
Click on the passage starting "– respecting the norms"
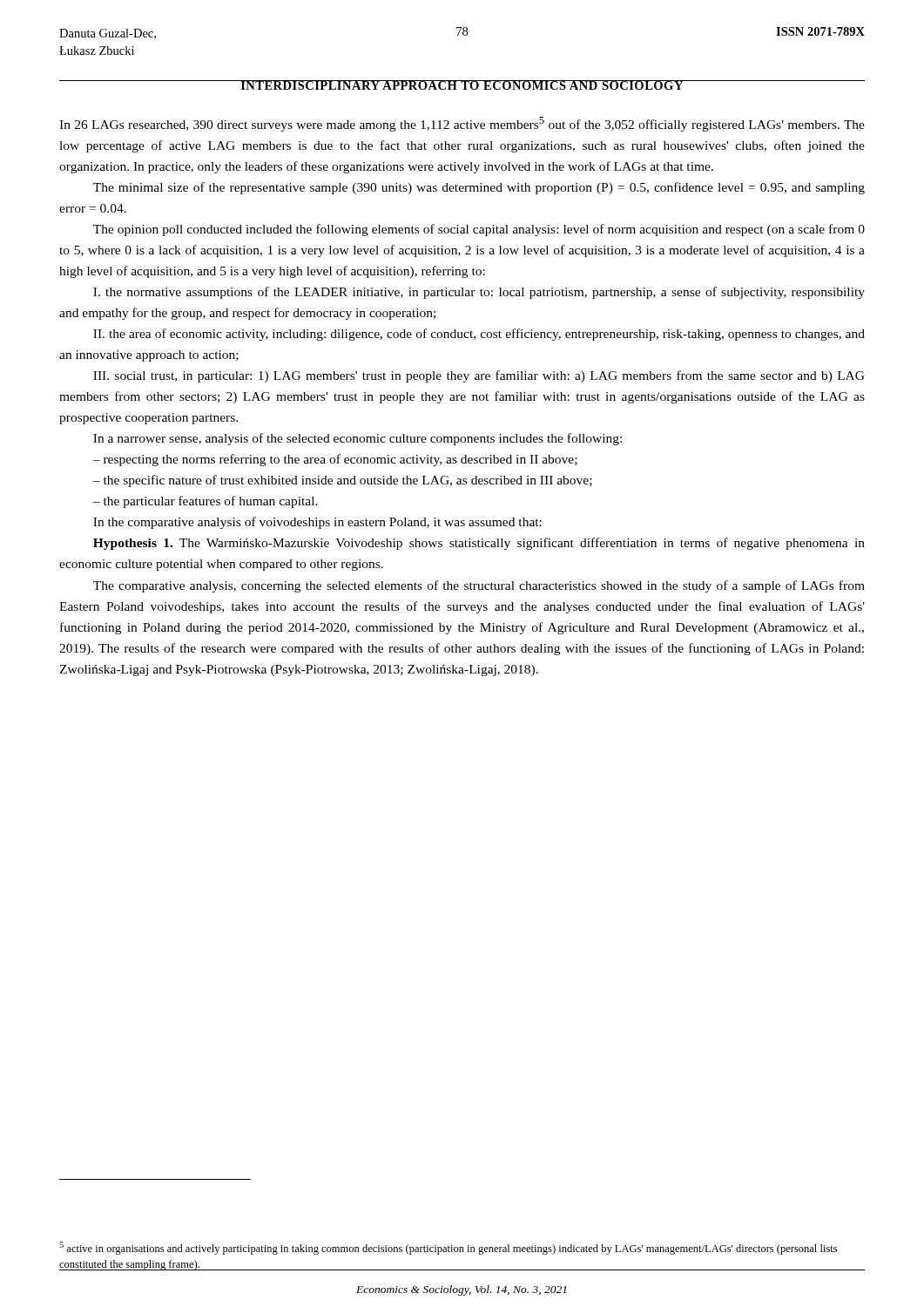[x=462, y=460]
